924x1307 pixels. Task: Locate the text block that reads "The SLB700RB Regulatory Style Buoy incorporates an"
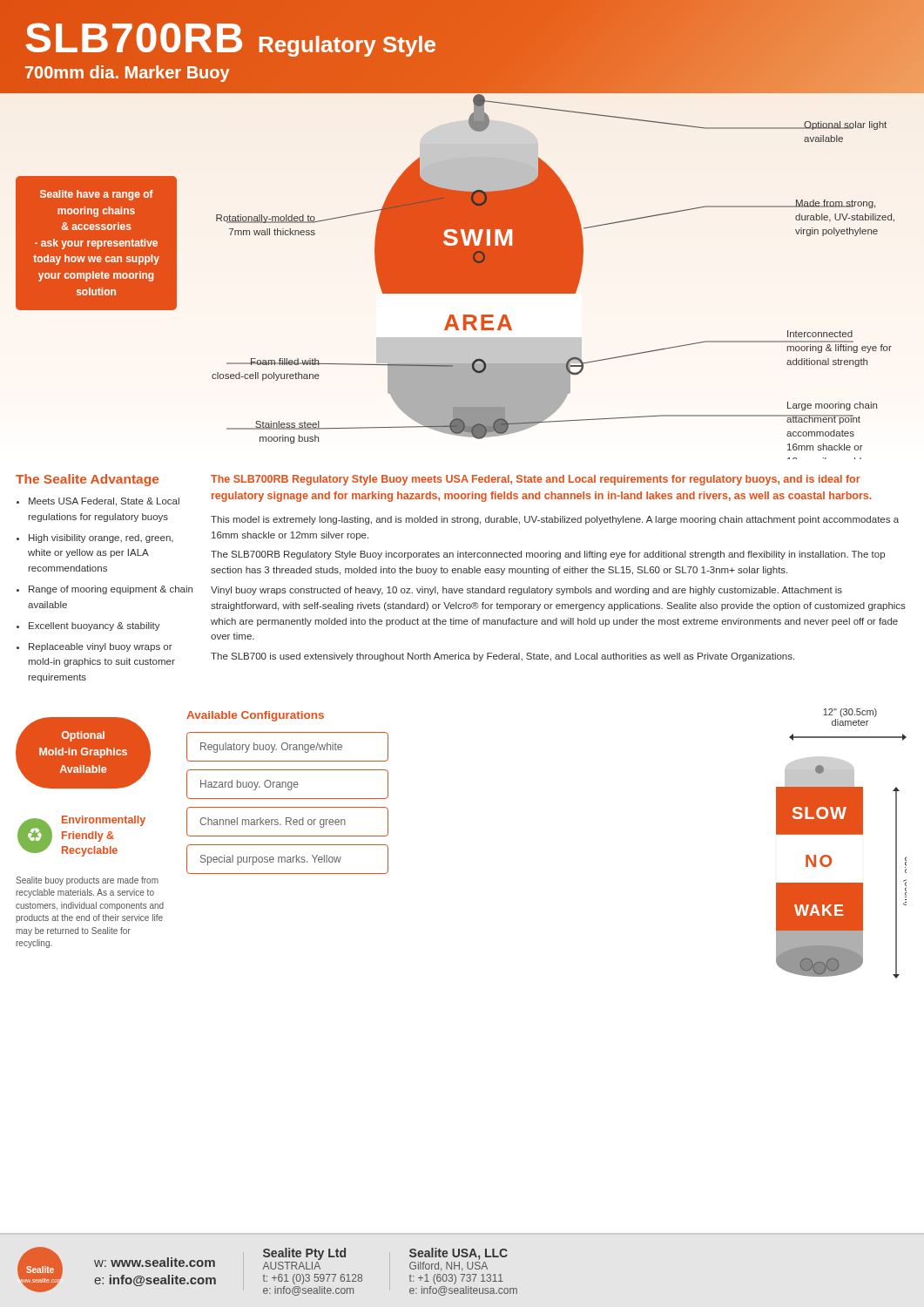[548, 562]
